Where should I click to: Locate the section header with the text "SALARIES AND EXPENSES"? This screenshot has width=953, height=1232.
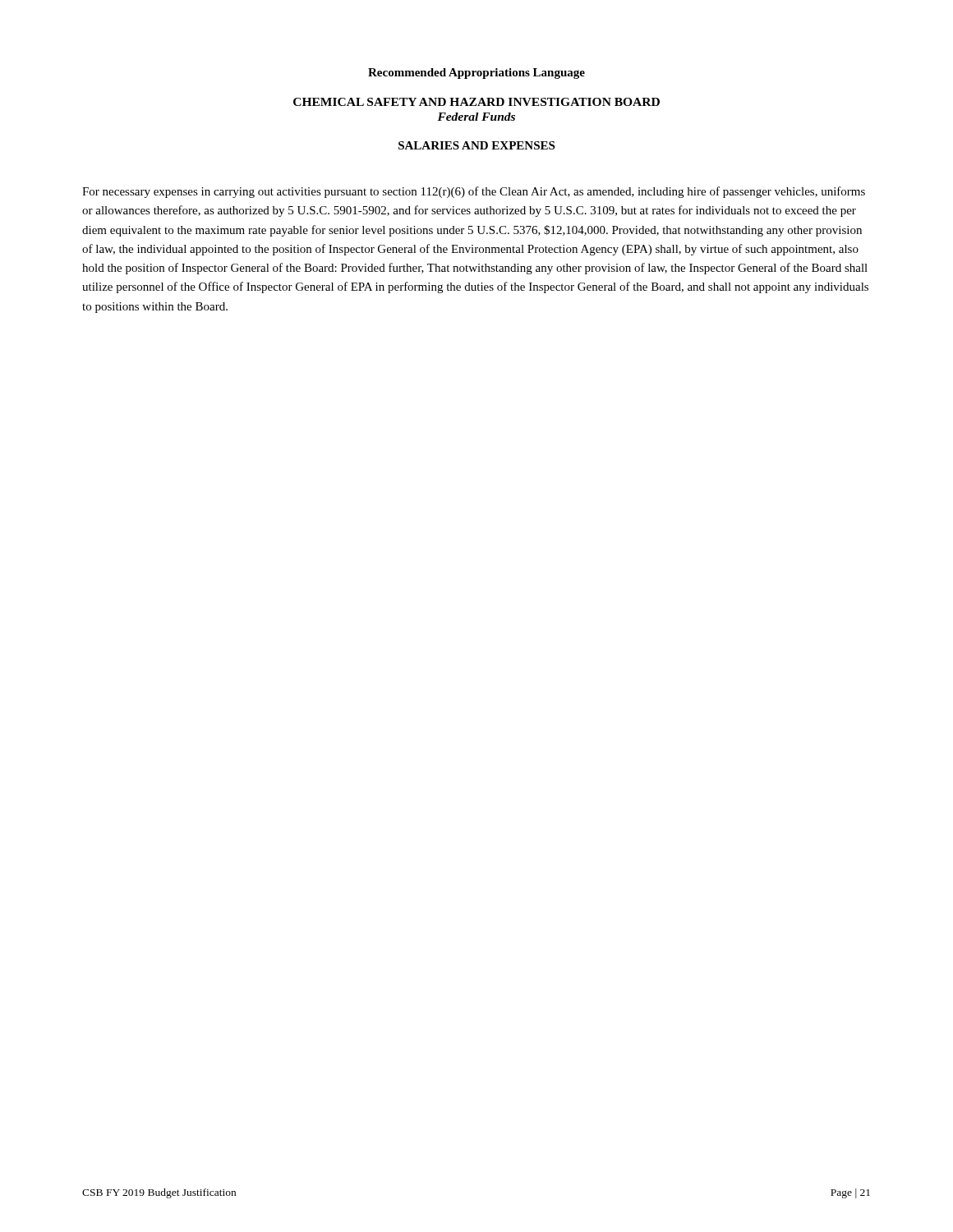click(x=476, y=145)
